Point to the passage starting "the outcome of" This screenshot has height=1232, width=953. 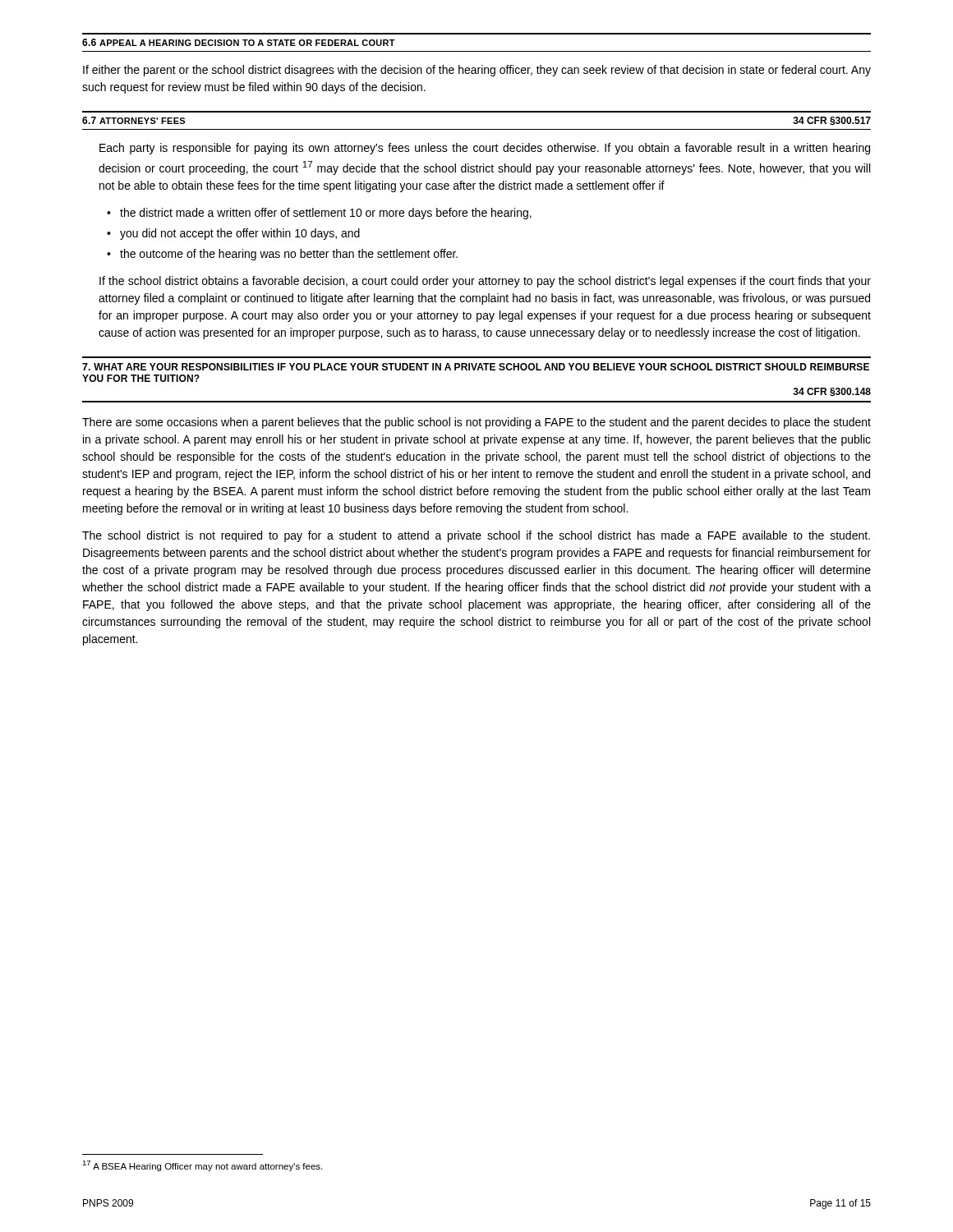[x=289, y=253]
